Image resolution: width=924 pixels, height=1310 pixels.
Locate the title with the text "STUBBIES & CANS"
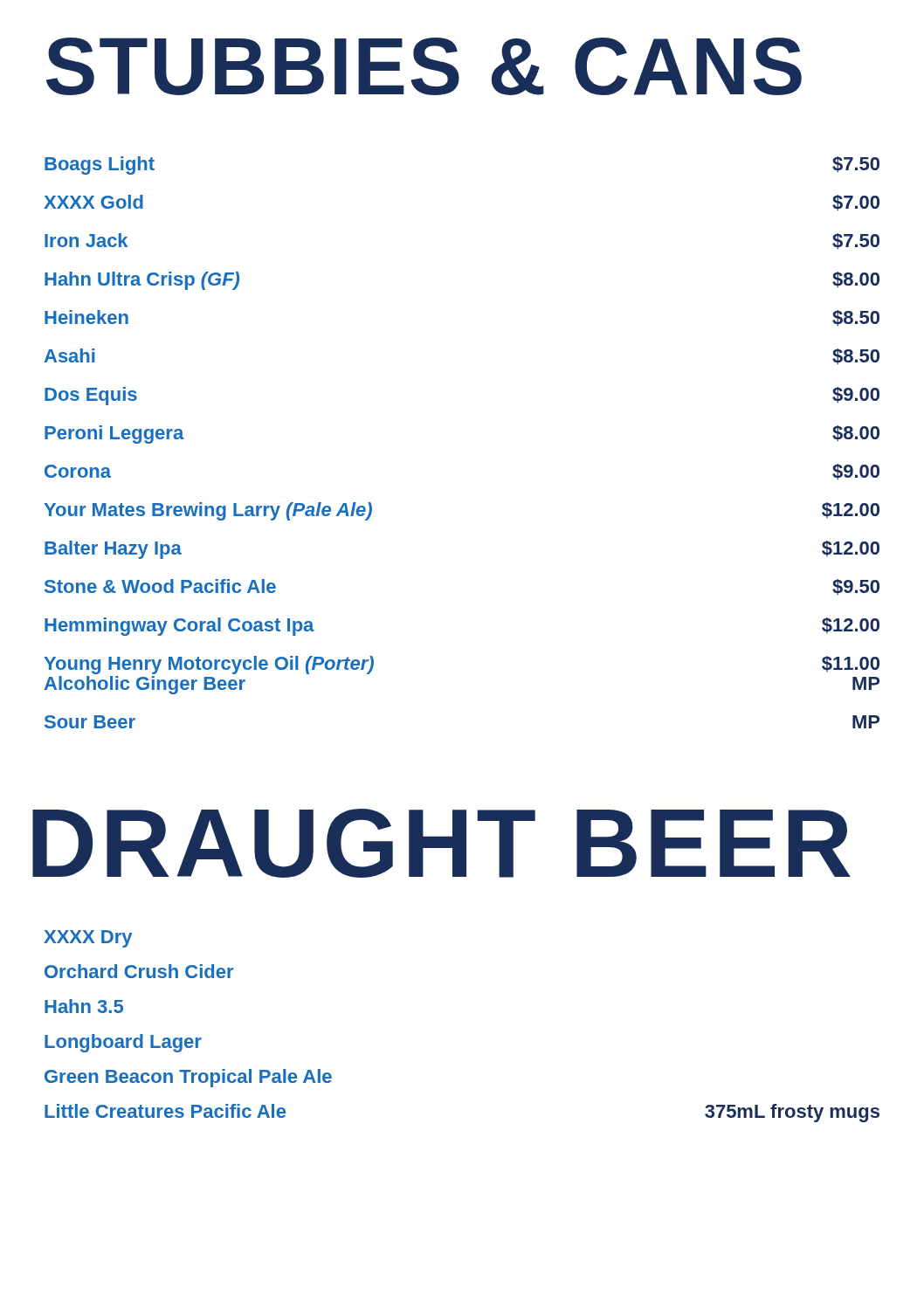click(x=425, y=66)
